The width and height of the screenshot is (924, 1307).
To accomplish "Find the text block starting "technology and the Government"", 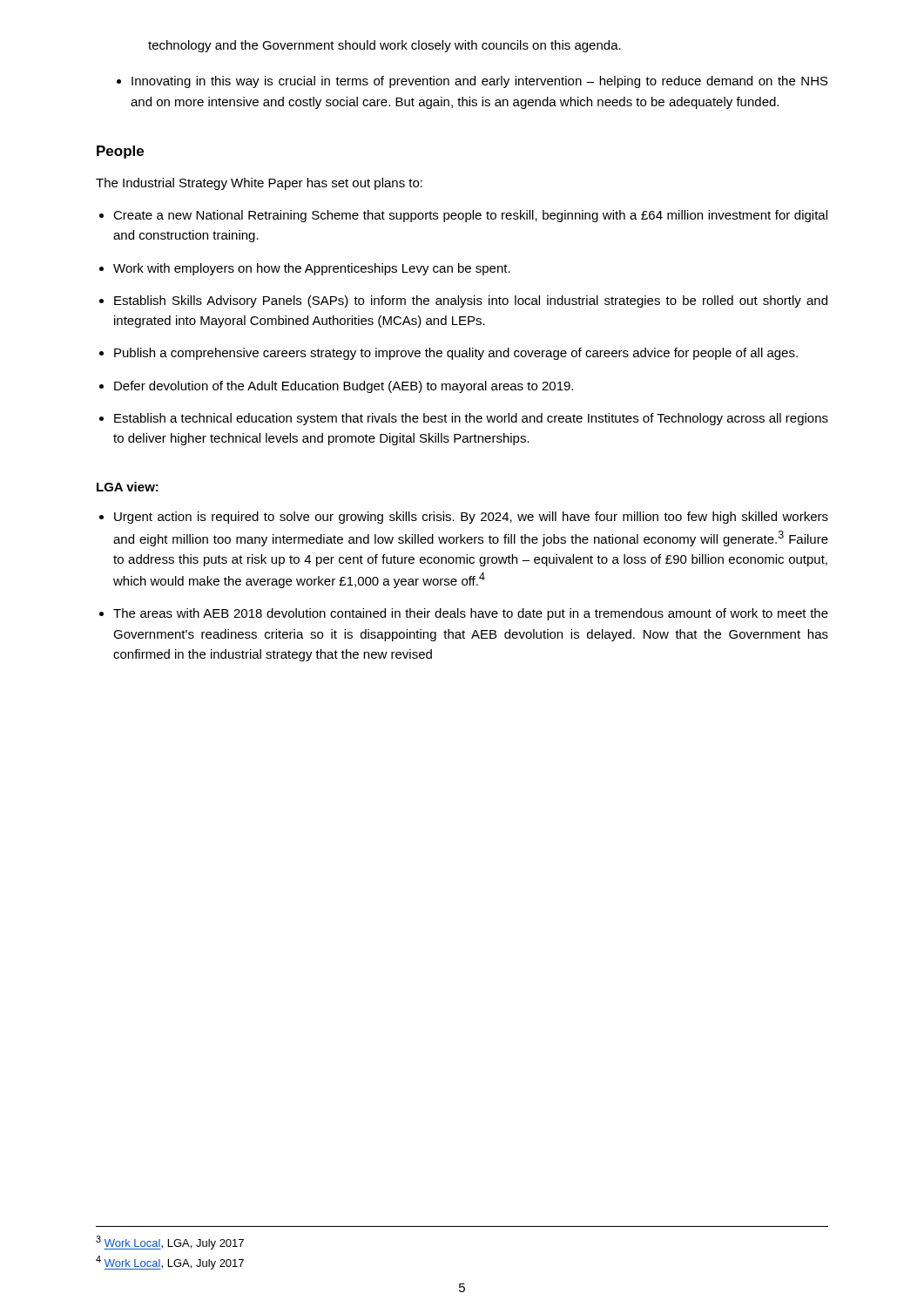I will pos(385,45).
